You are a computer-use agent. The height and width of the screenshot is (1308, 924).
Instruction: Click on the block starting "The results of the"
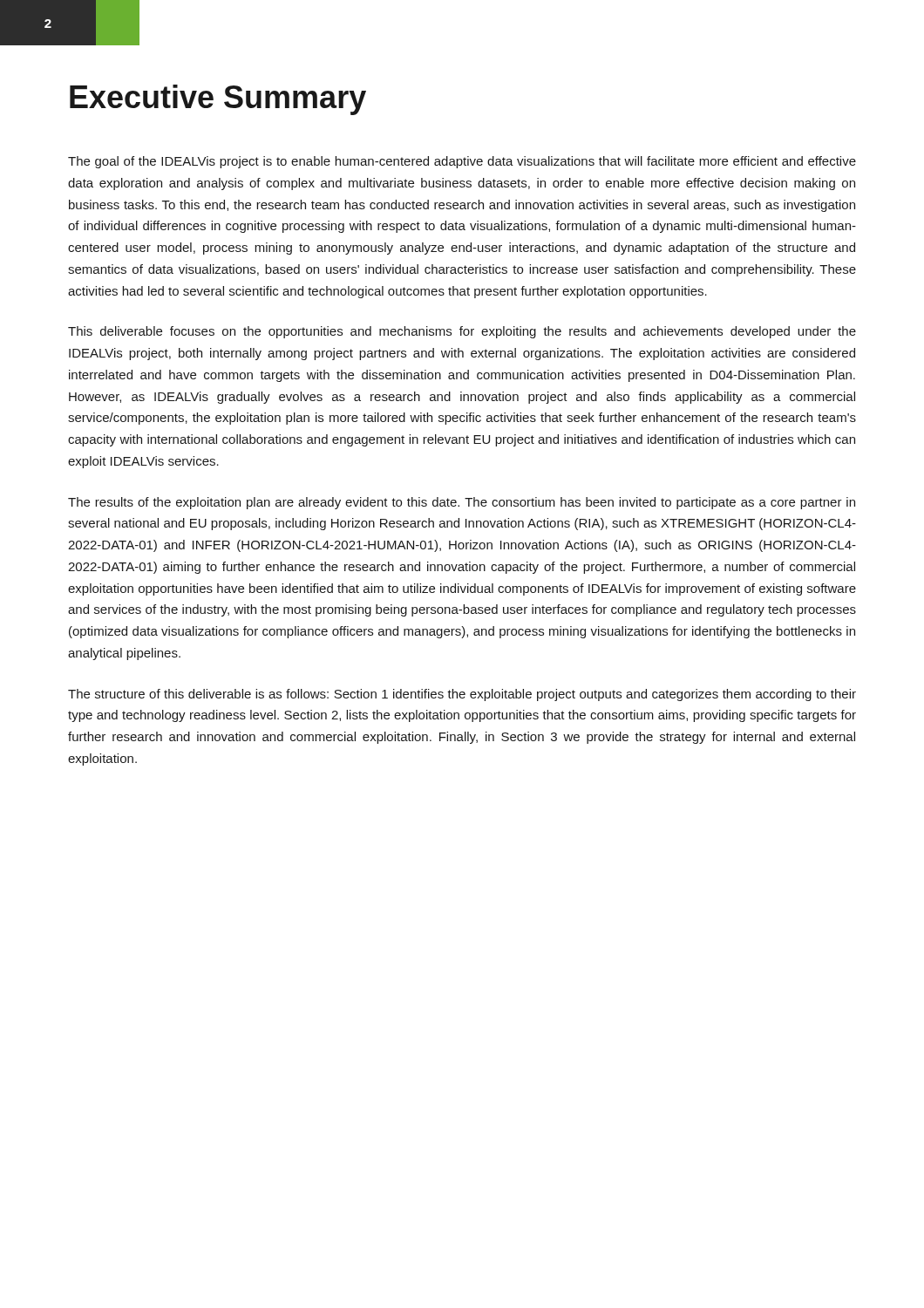coord(462,578)
